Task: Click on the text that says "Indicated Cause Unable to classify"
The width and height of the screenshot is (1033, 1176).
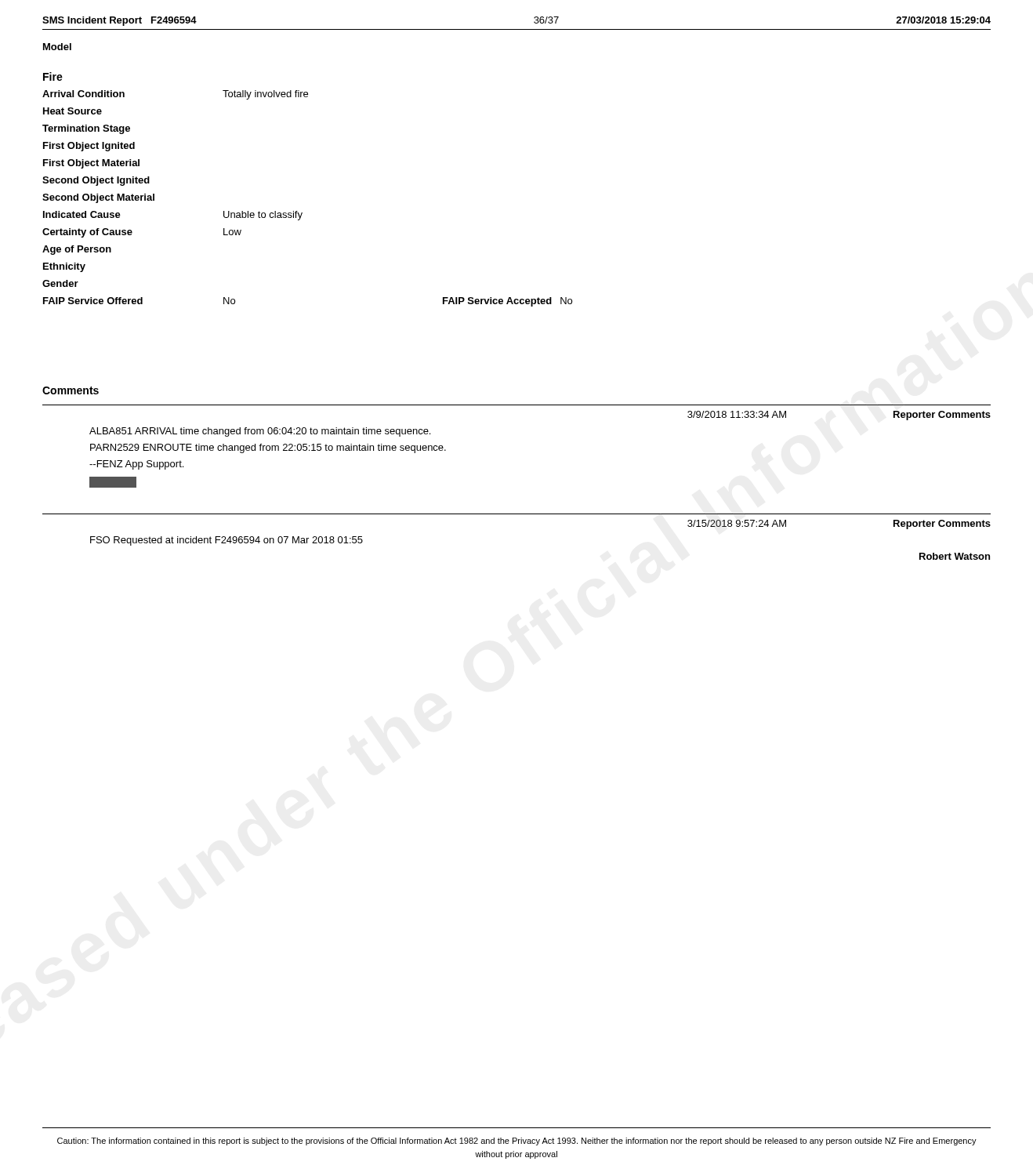Action: (x=73, y=215)
